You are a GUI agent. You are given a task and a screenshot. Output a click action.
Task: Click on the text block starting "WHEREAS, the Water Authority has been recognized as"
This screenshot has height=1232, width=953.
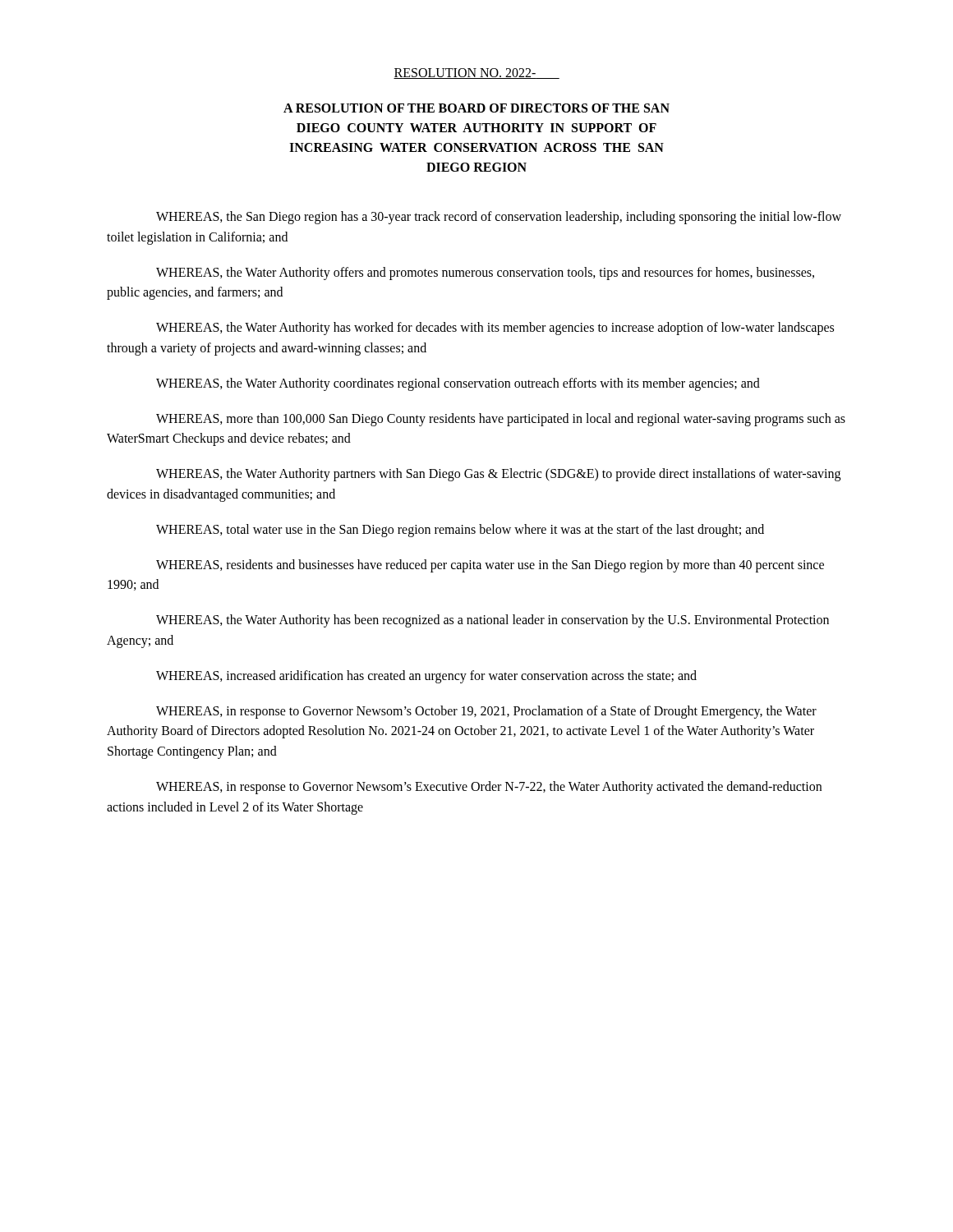468,630
